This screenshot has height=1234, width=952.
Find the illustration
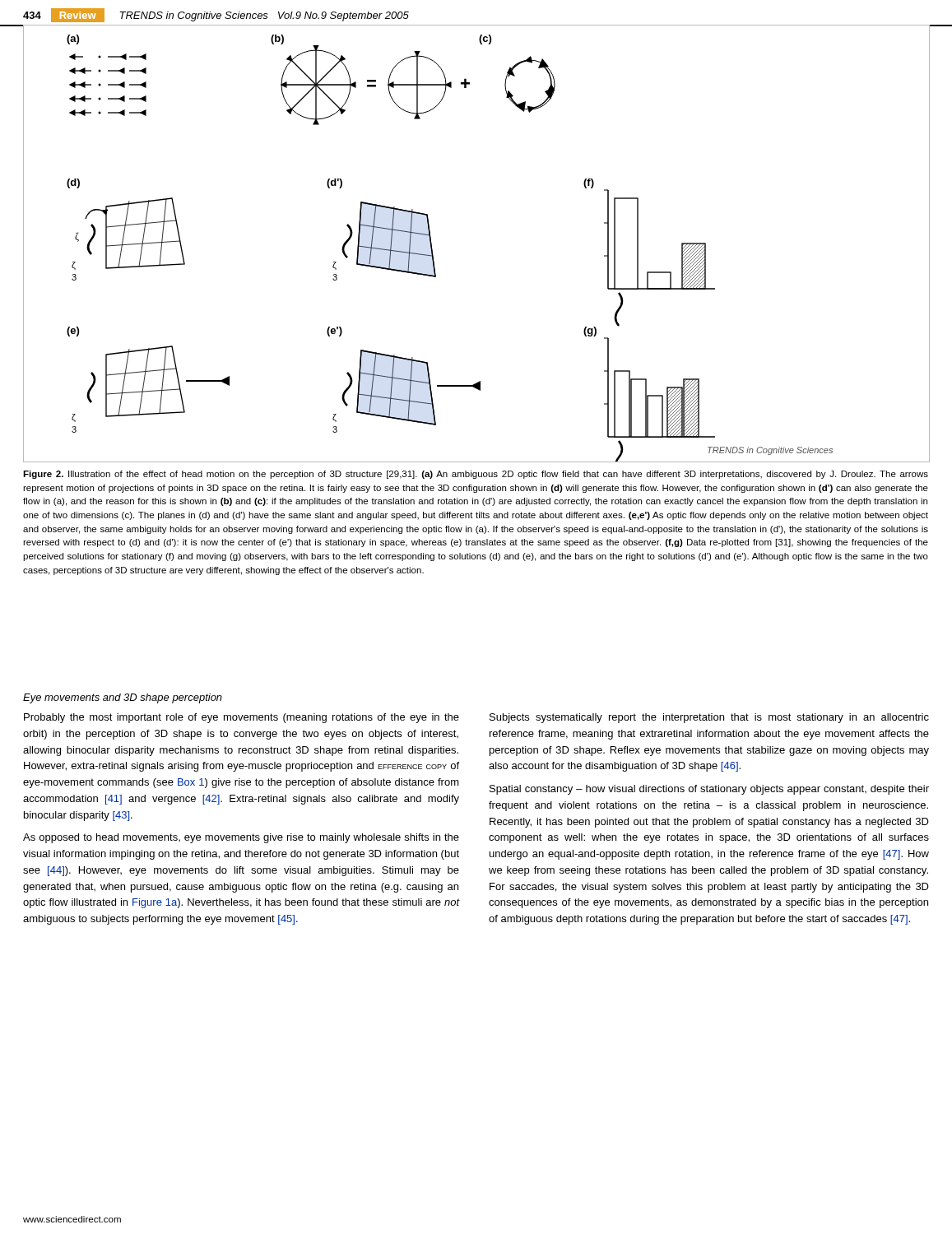[476, 244]
